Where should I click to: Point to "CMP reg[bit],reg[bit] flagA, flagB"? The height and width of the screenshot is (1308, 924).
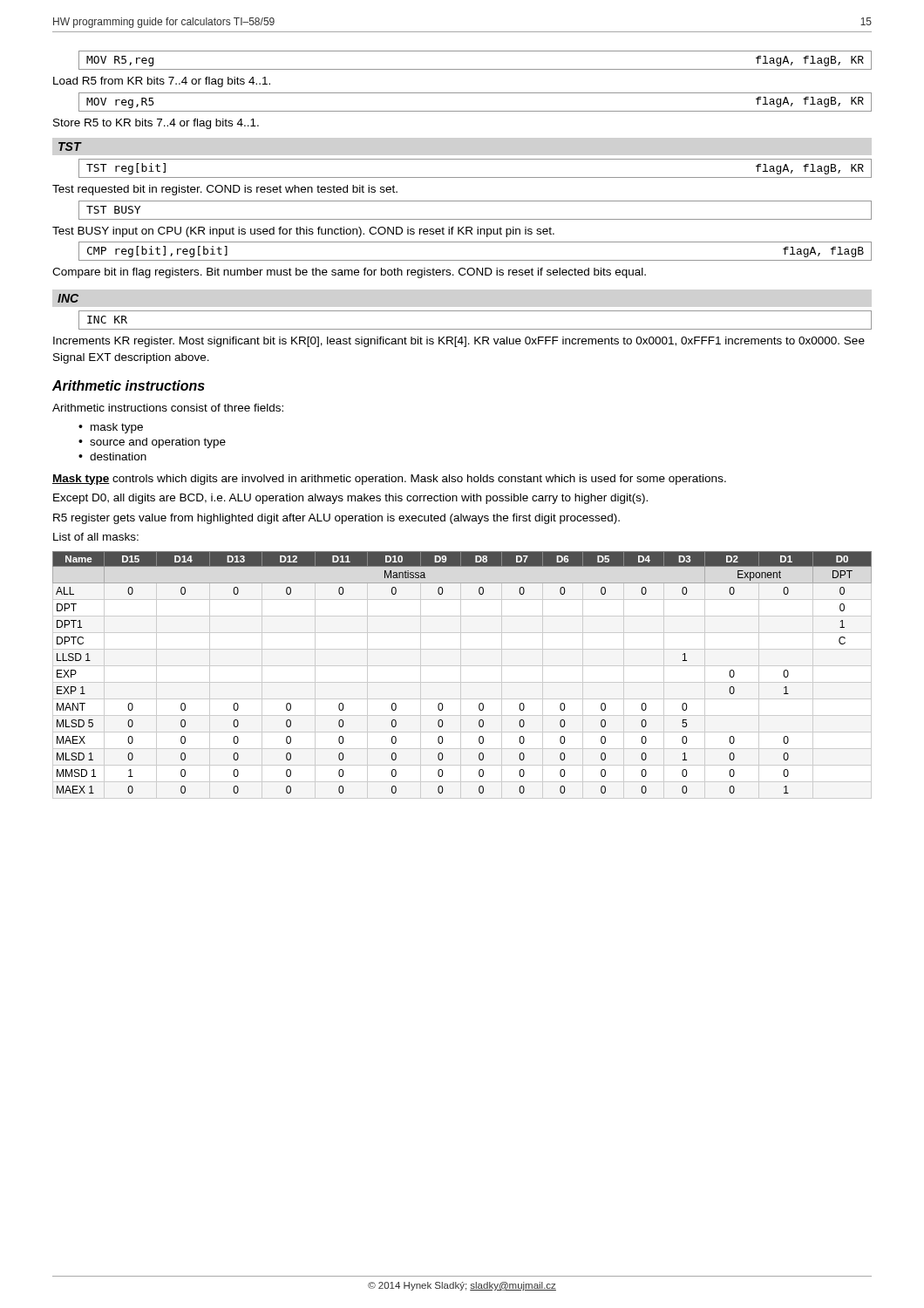[x=475, y=251]
